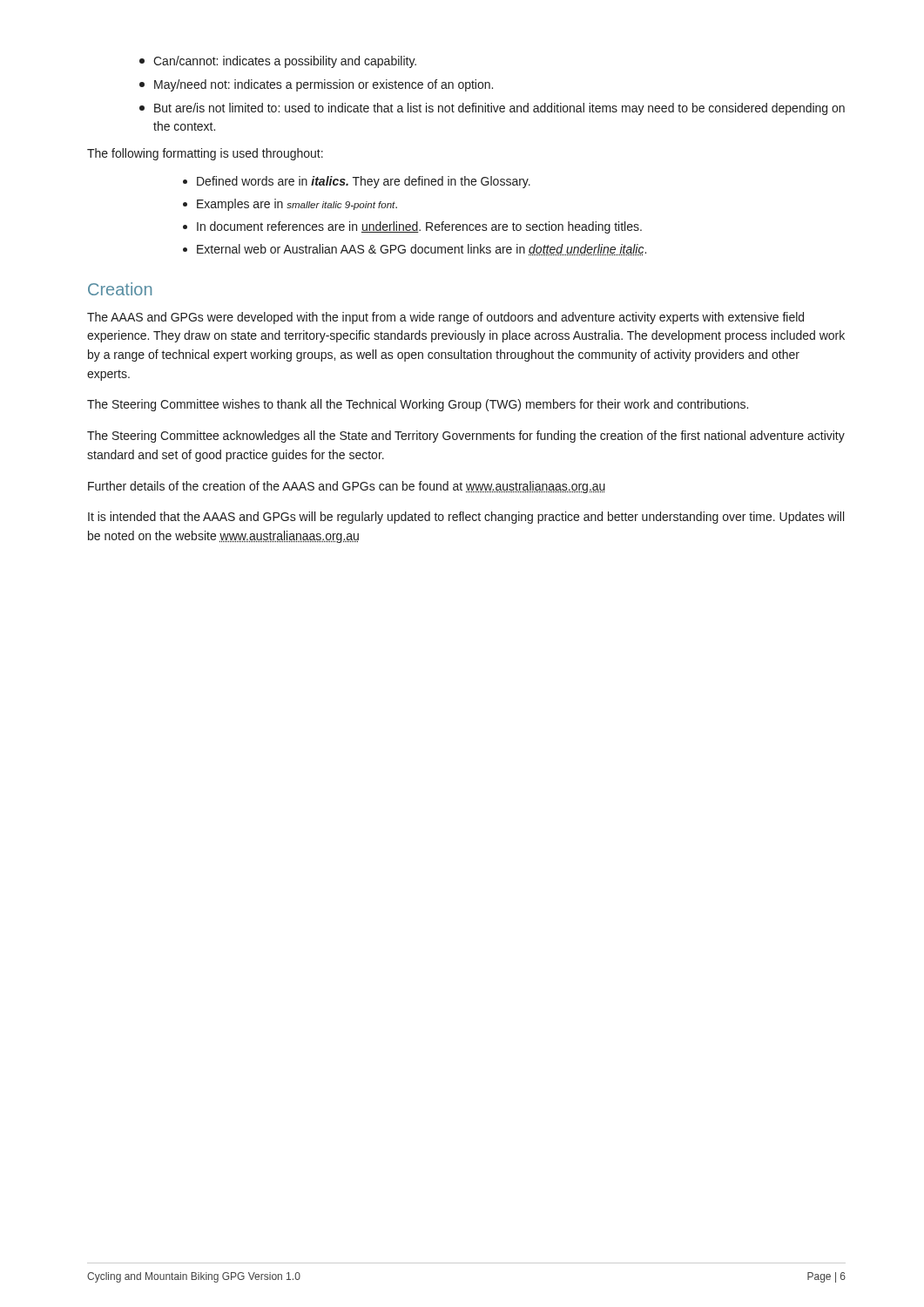Click the passage that begins "Further details of the"

(346, 486)
